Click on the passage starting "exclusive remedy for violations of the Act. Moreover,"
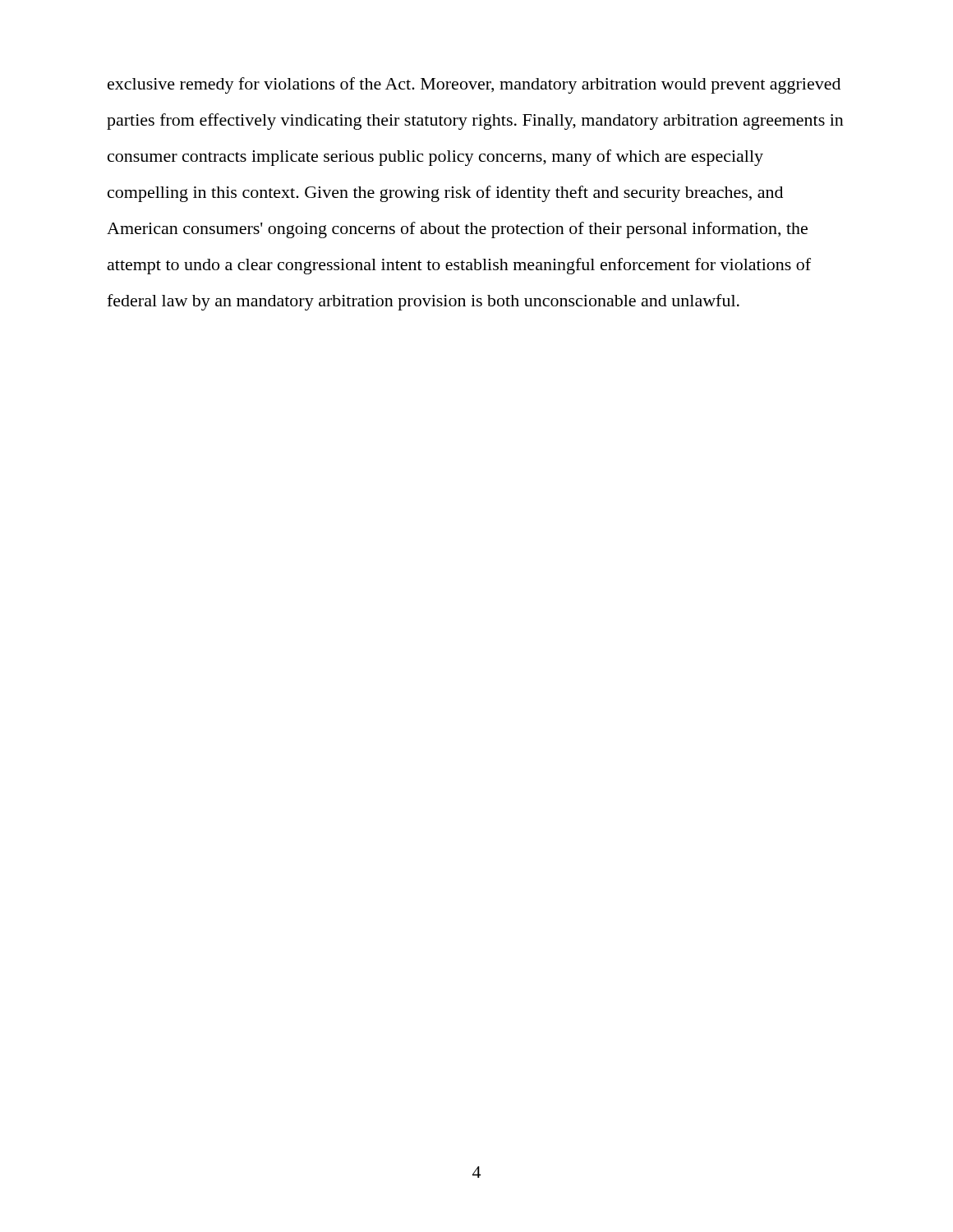953x1232 pixels. (x=475, y=192)
